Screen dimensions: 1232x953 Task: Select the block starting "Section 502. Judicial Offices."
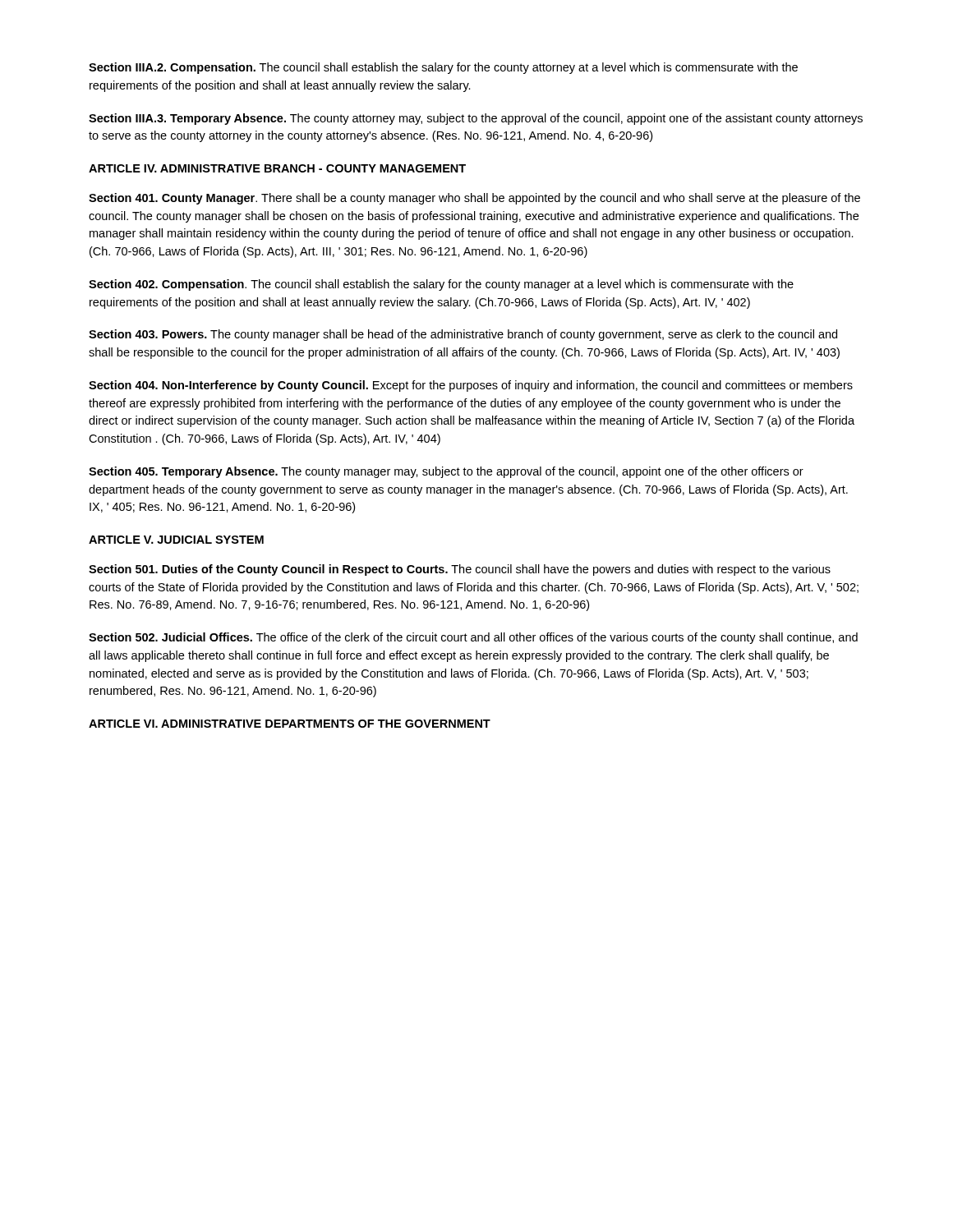click(473, 664)
